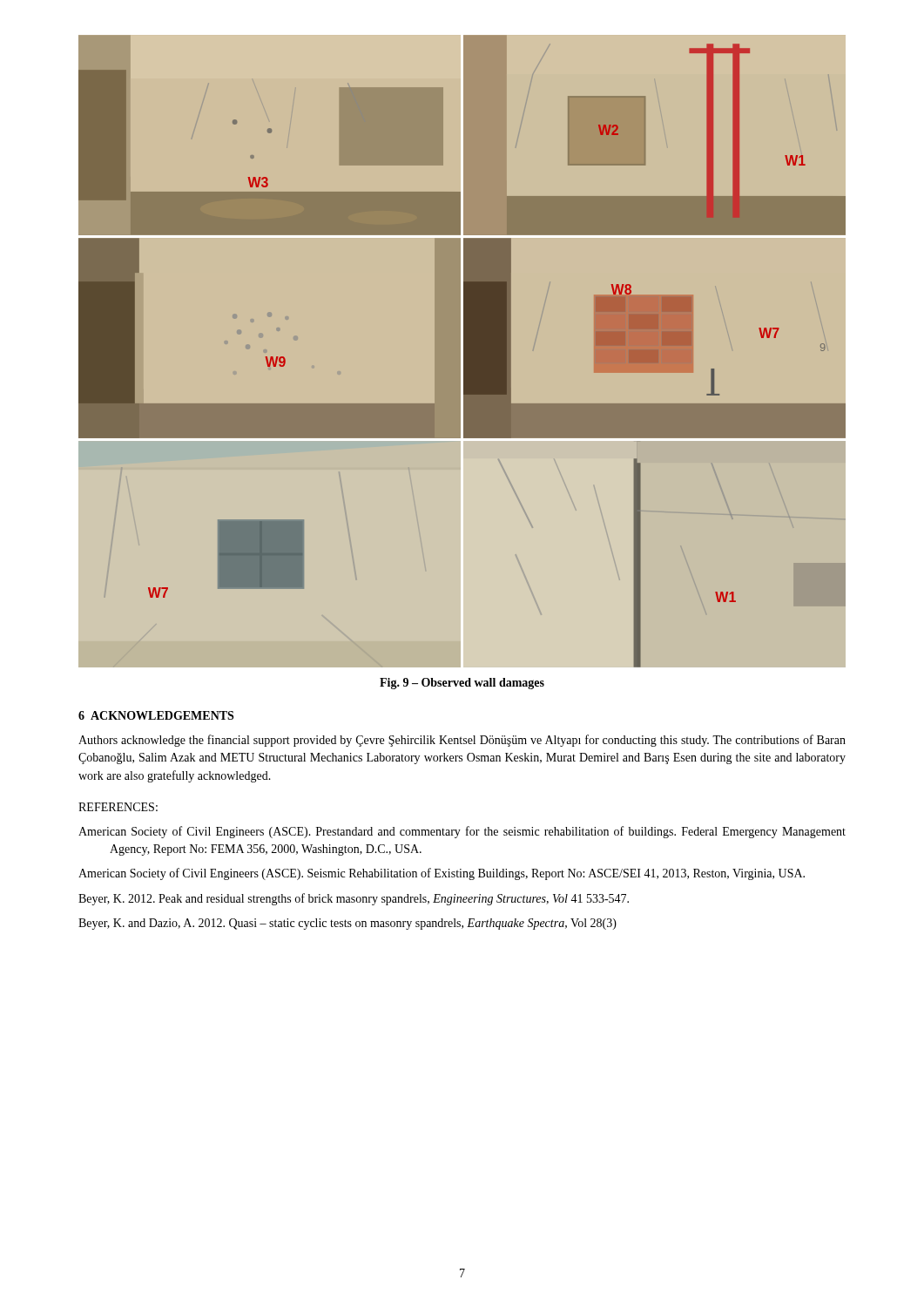Screen dimensions: 1307x924
Task: Find the photo
Action: tap(462, 351)
